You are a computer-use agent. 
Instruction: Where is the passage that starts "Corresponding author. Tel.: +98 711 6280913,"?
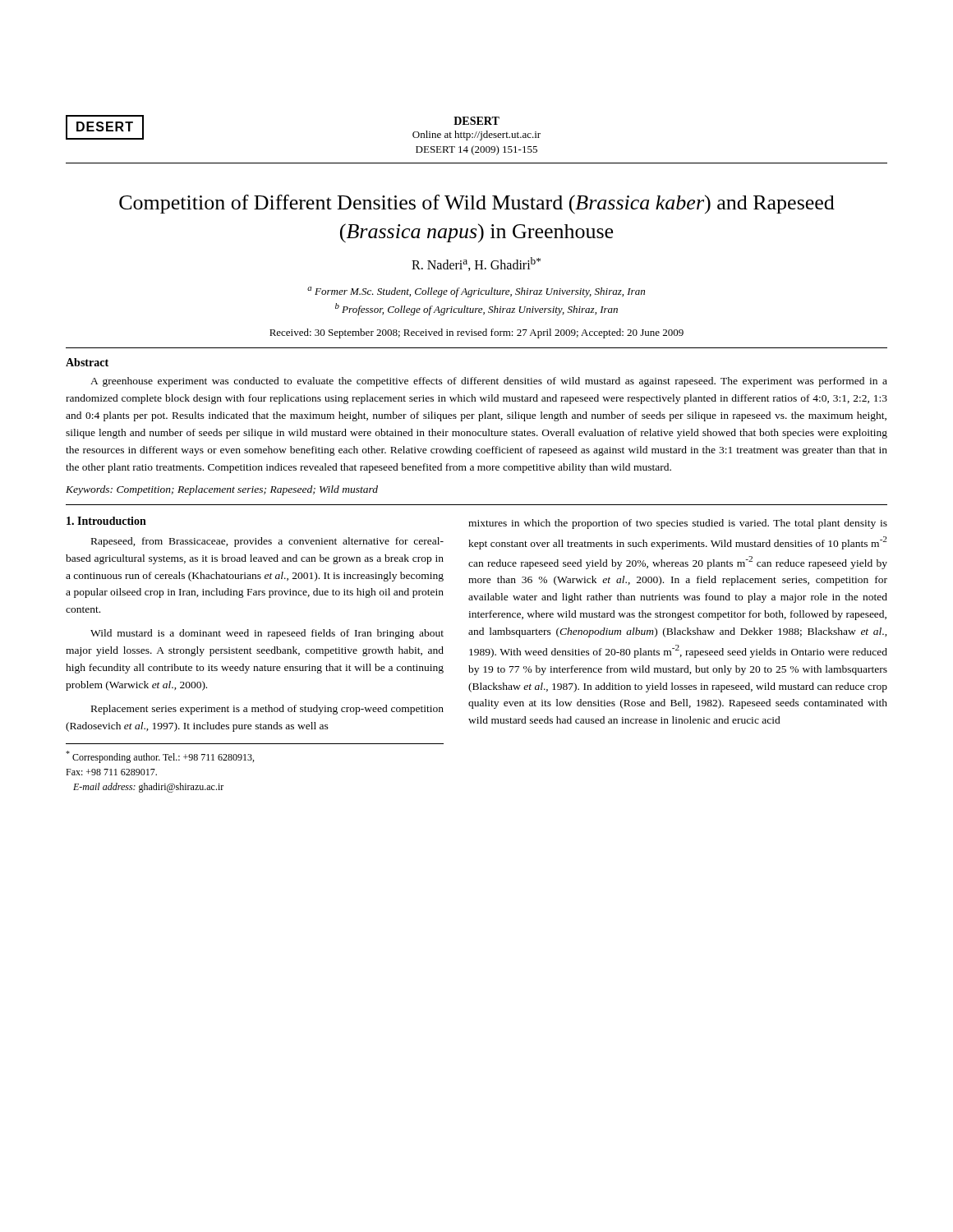[x=160, y=771]
